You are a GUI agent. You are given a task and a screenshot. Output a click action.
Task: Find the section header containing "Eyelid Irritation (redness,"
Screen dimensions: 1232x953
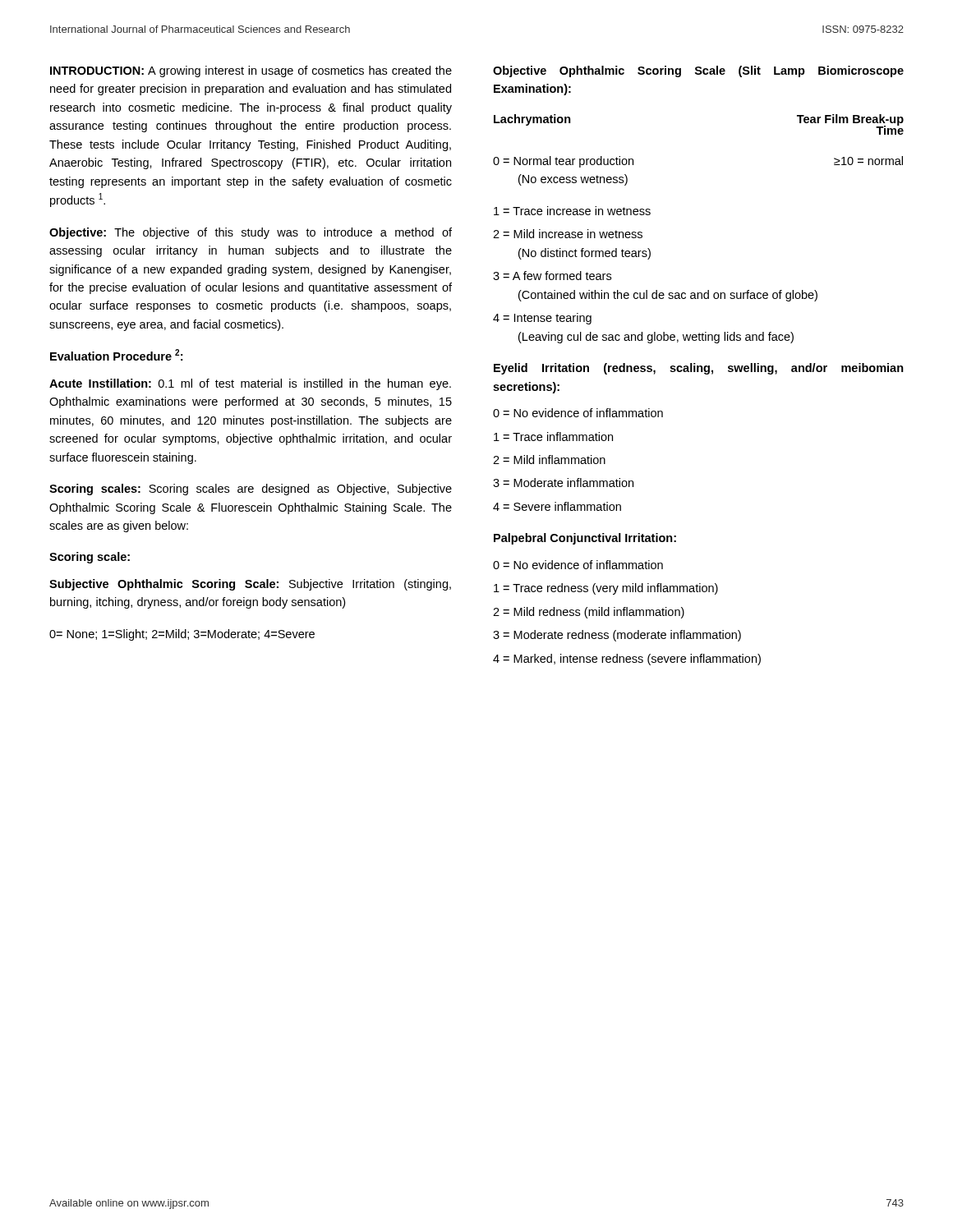(698, 377)
